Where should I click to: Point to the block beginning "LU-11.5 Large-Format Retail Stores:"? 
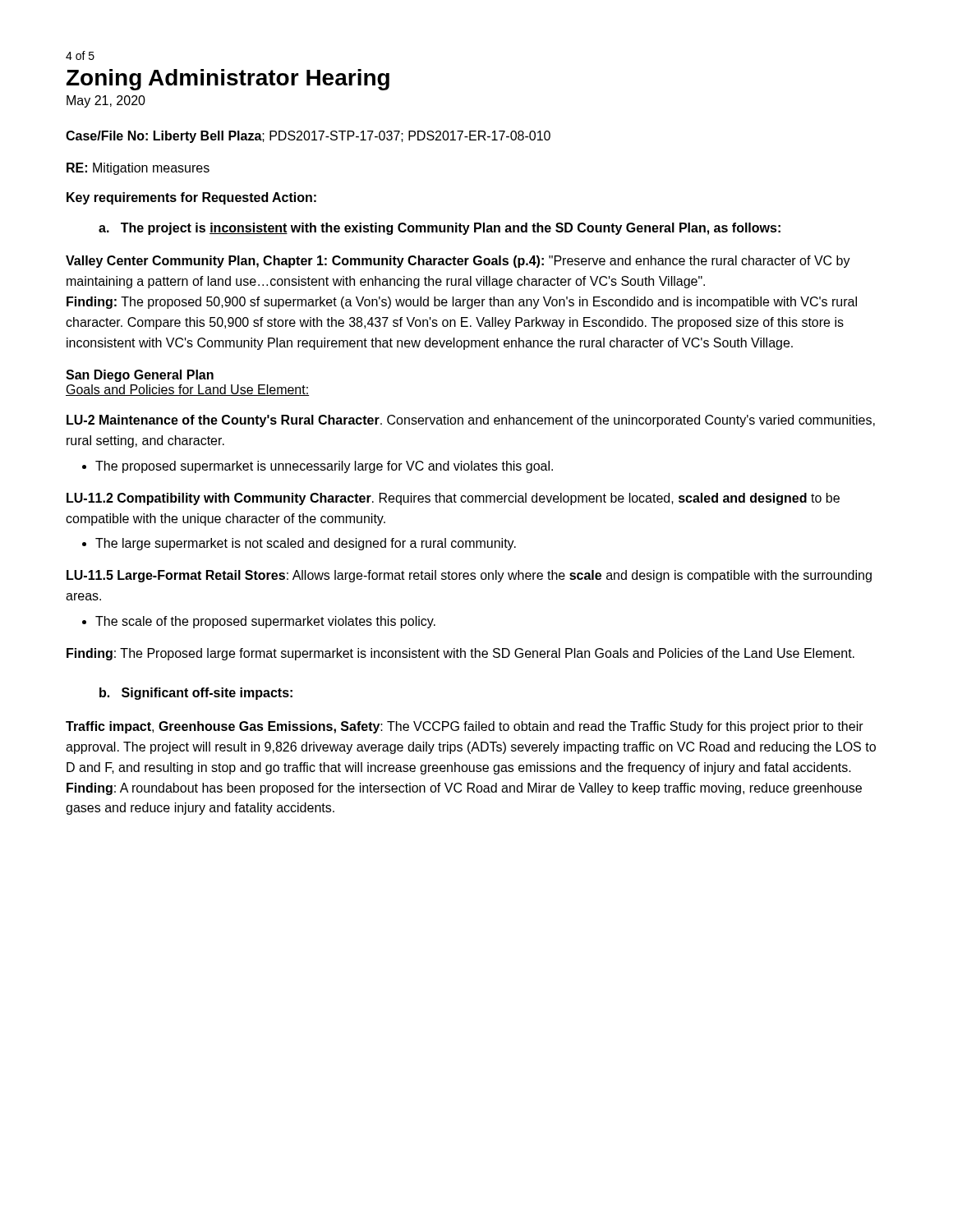tap(469, 586)
